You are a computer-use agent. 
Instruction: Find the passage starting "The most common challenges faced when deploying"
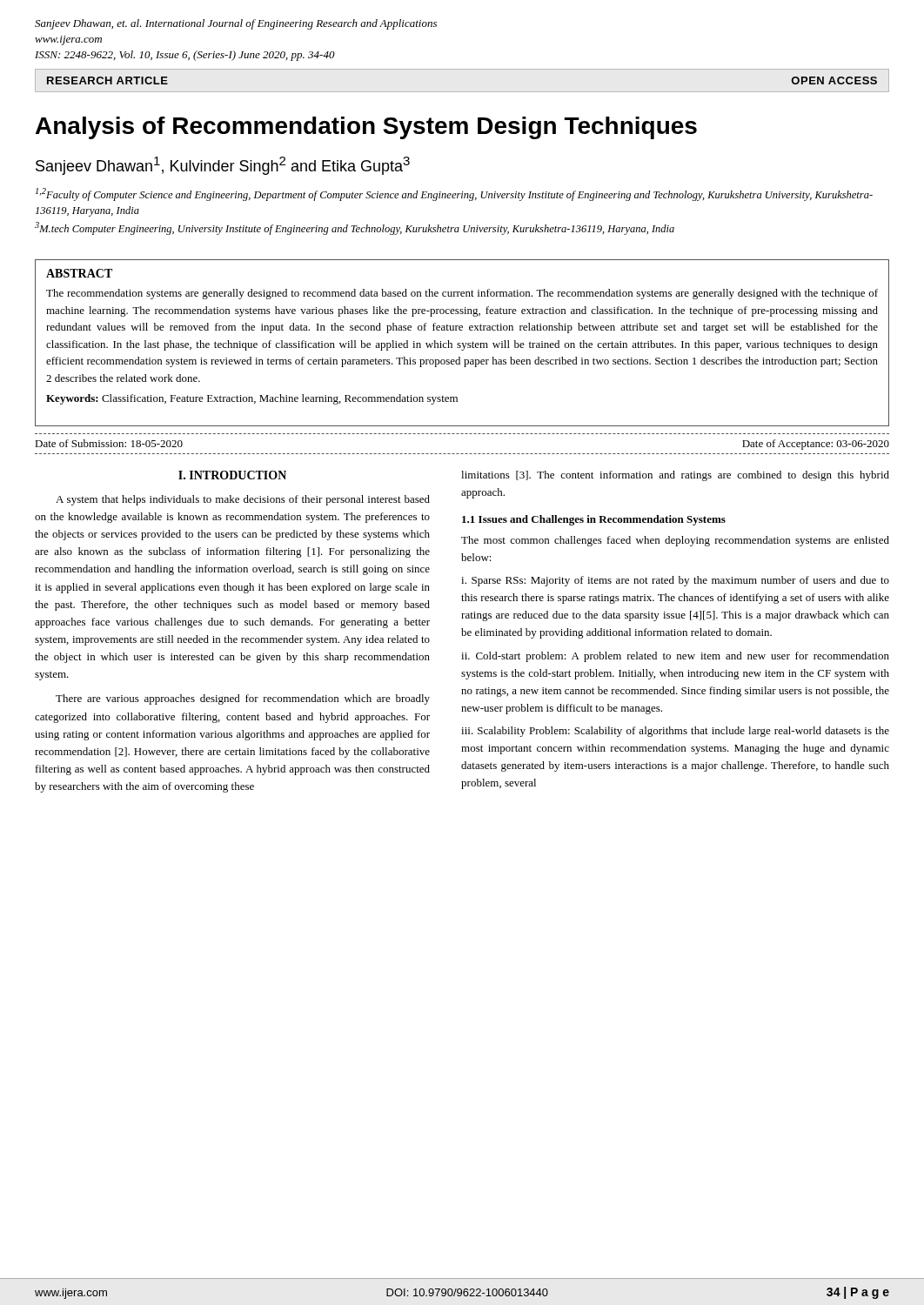tap(675, 662)
